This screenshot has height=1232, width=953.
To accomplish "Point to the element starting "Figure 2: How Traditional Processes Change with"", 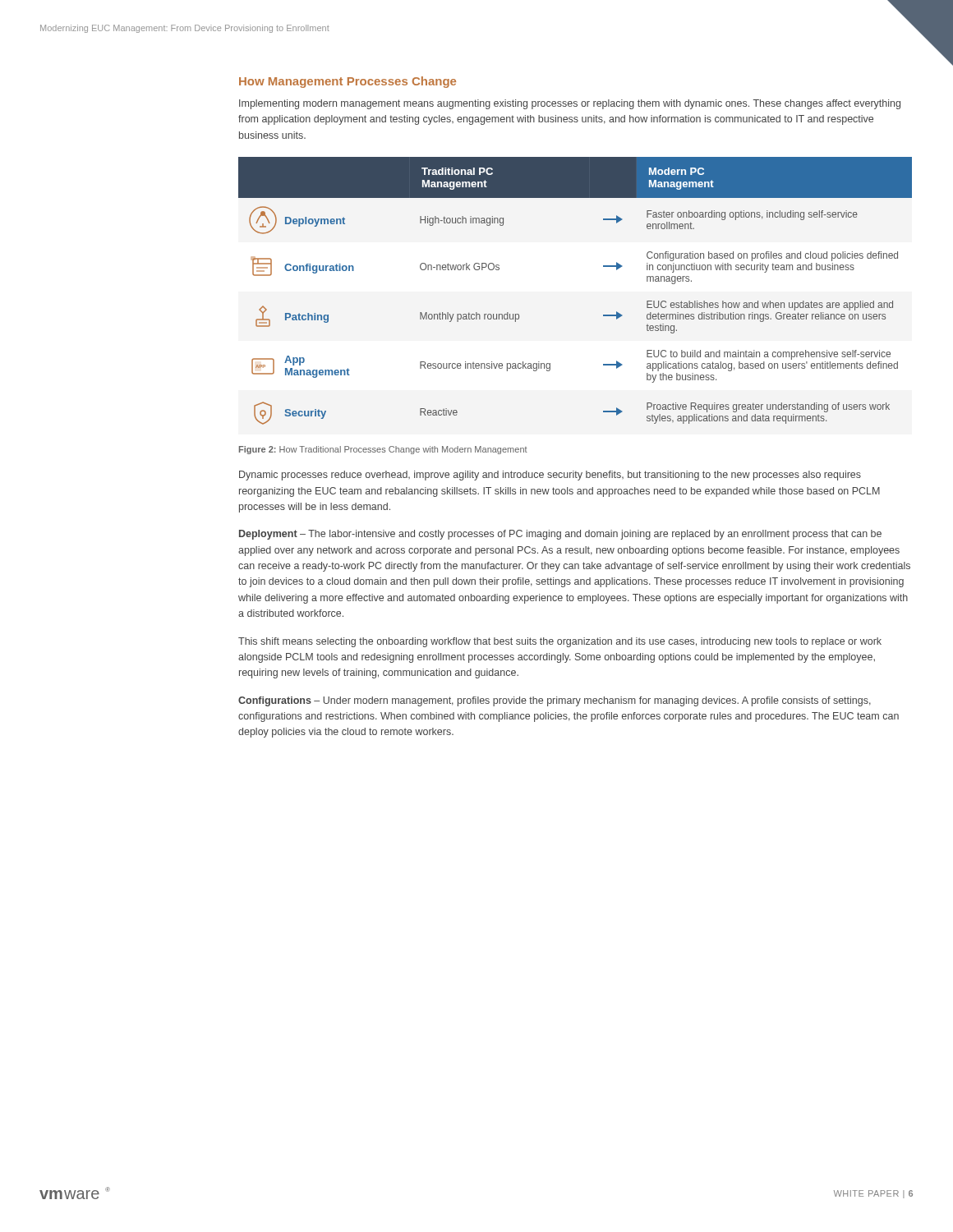I will [383, 449].
